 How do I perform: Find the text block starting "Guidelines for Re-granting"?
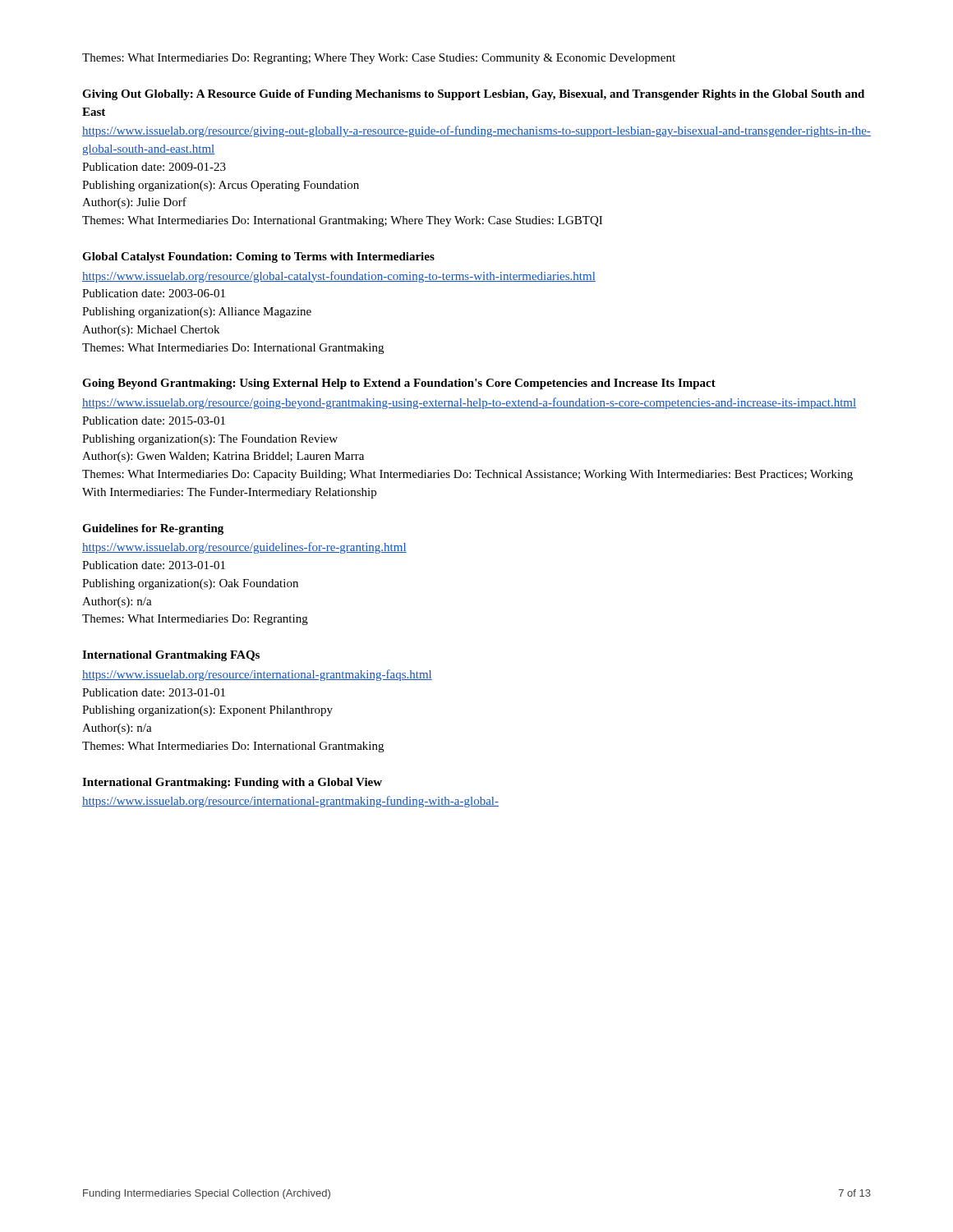click(153, 529)
